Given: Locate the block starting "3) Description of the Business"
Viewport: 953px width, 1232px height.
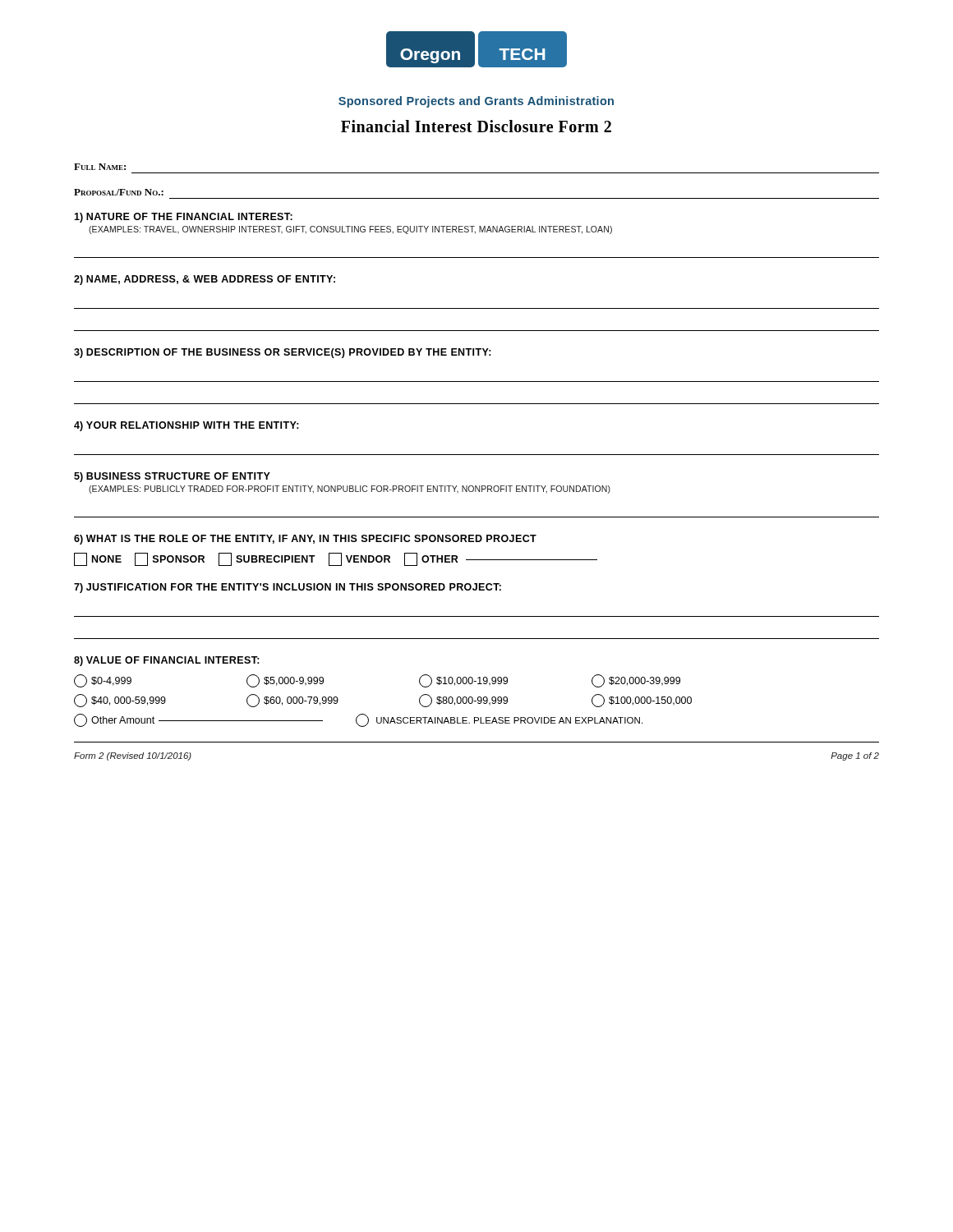Looking at the screenshot, I should click(x=476, y=375).
